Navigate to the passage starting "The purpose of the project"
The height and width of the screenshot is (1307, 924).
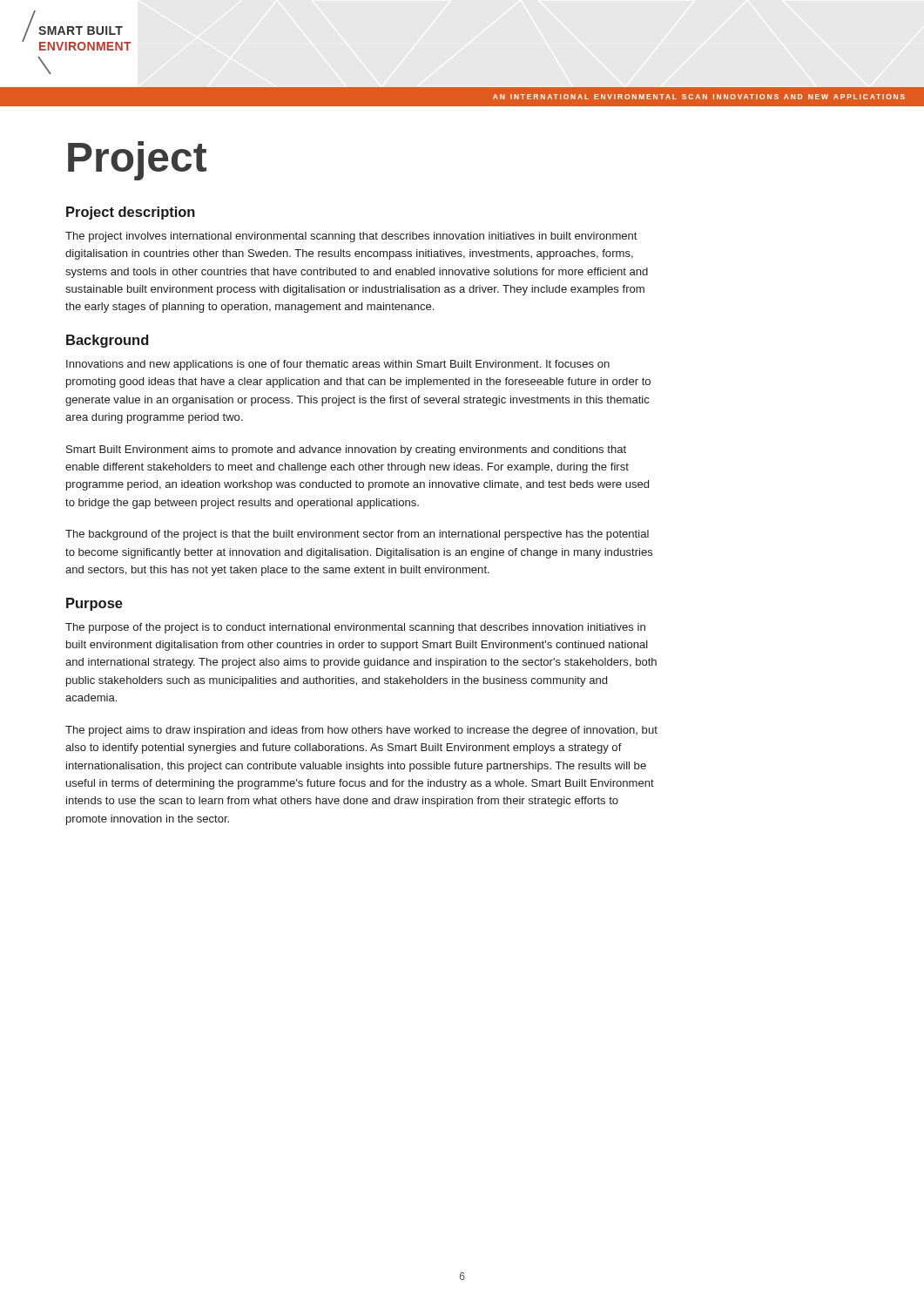tap(361, 662)
